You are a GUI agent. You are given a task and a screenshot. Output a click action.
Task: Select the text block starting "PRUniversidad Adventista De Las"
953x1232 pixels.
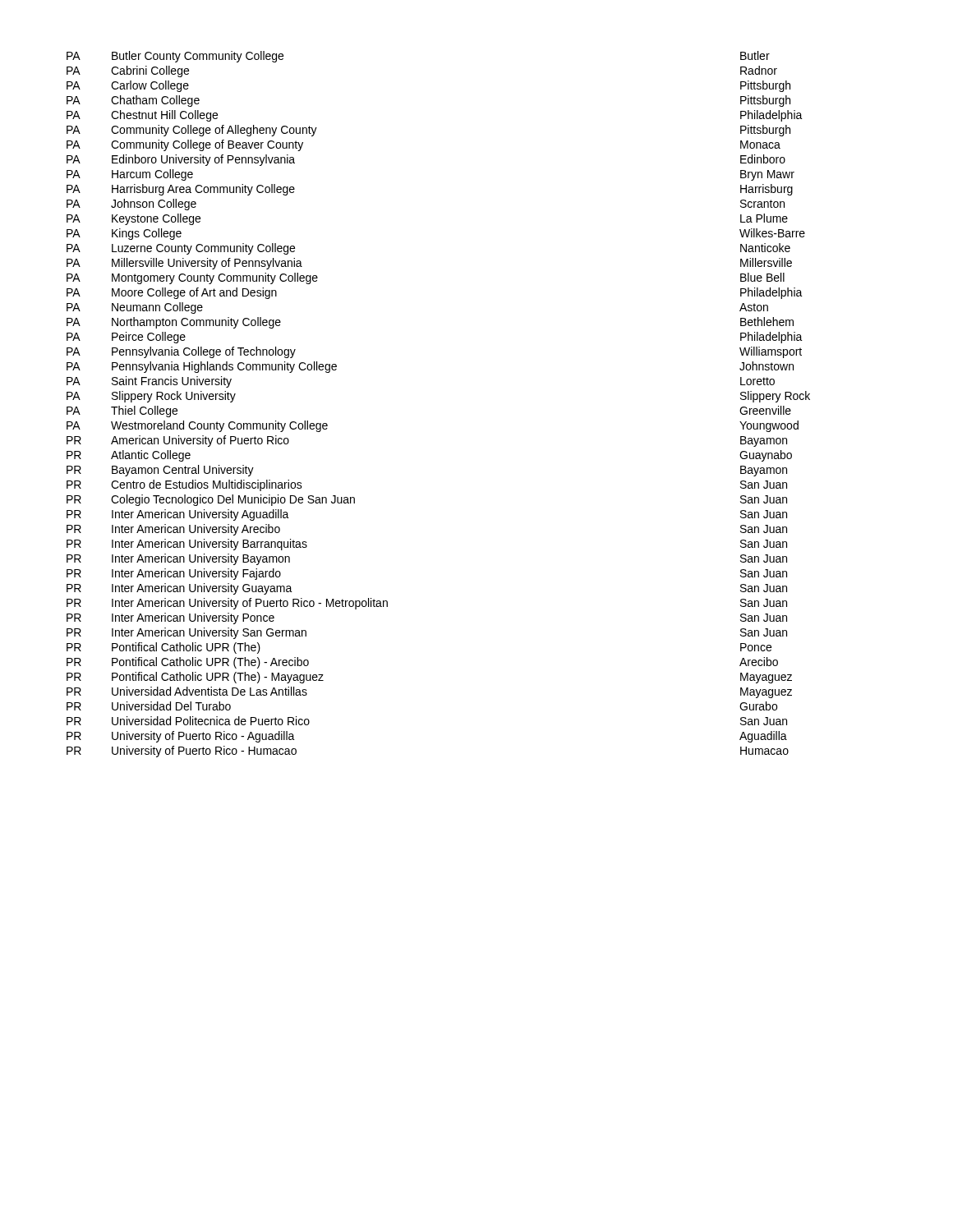[x=208, y=692]
